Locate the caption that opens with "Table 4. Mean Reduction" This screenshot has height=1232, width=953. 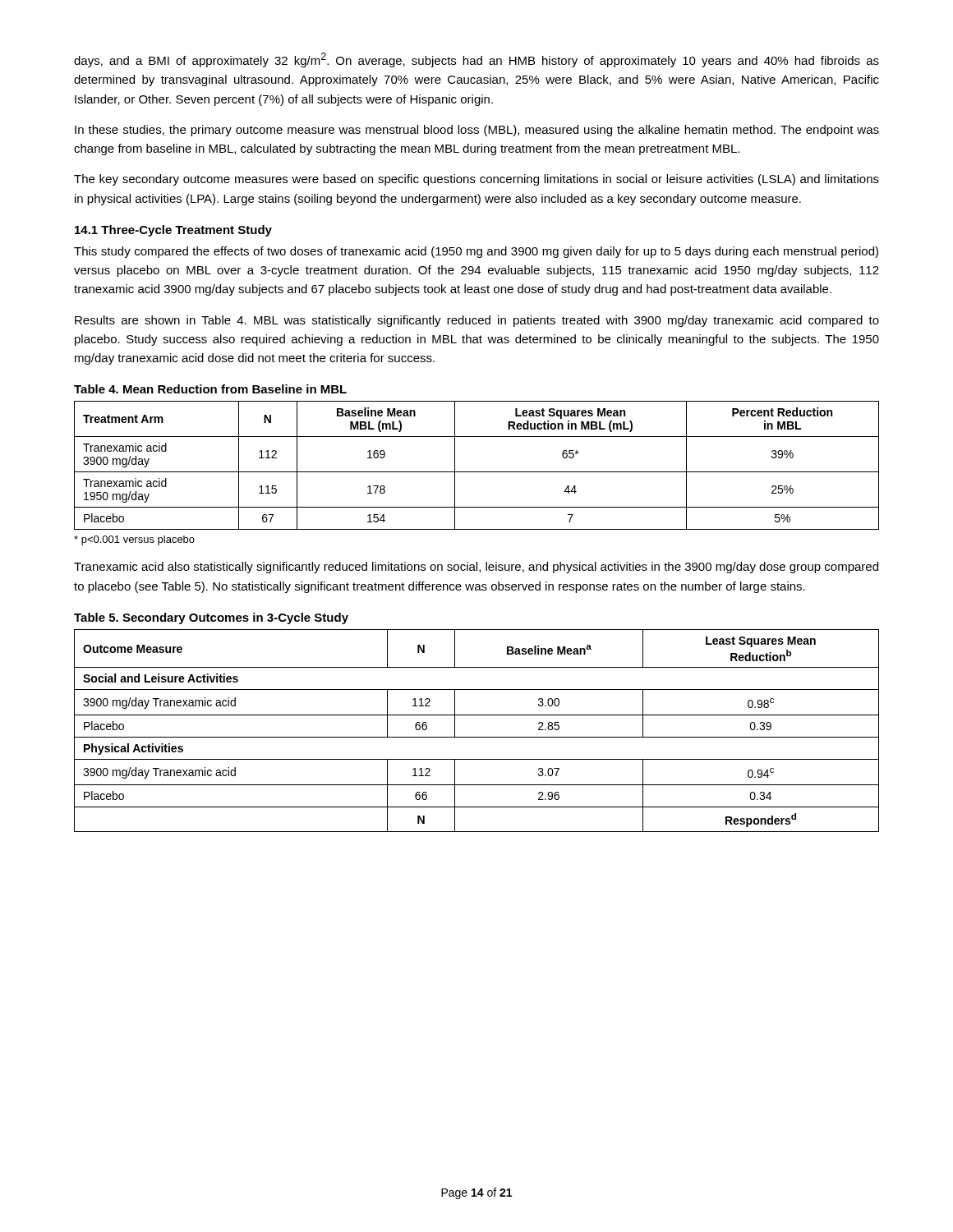coord(210,389)
